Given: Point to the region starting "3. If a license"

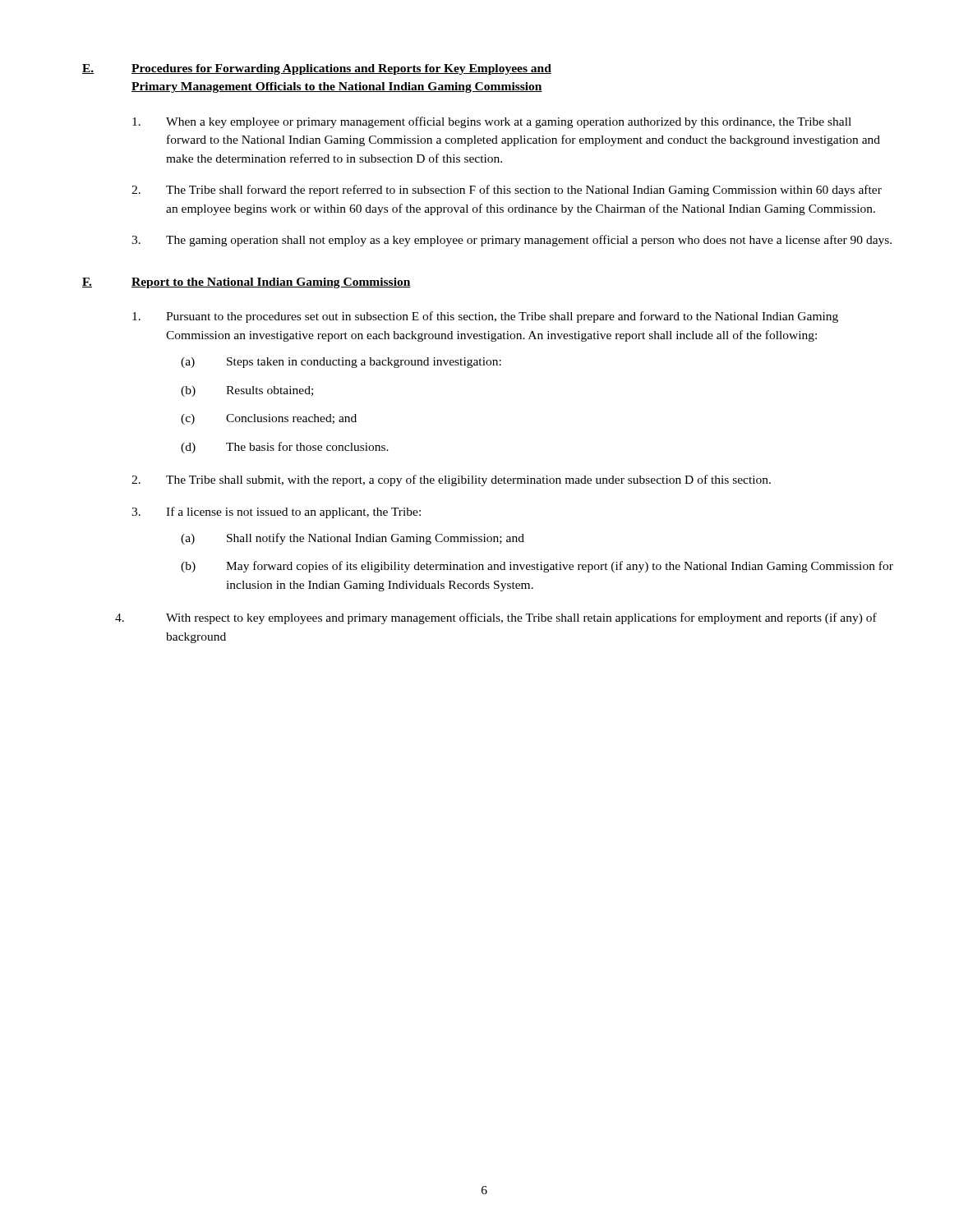Looking at the screenshot, I should coord(277,511).
